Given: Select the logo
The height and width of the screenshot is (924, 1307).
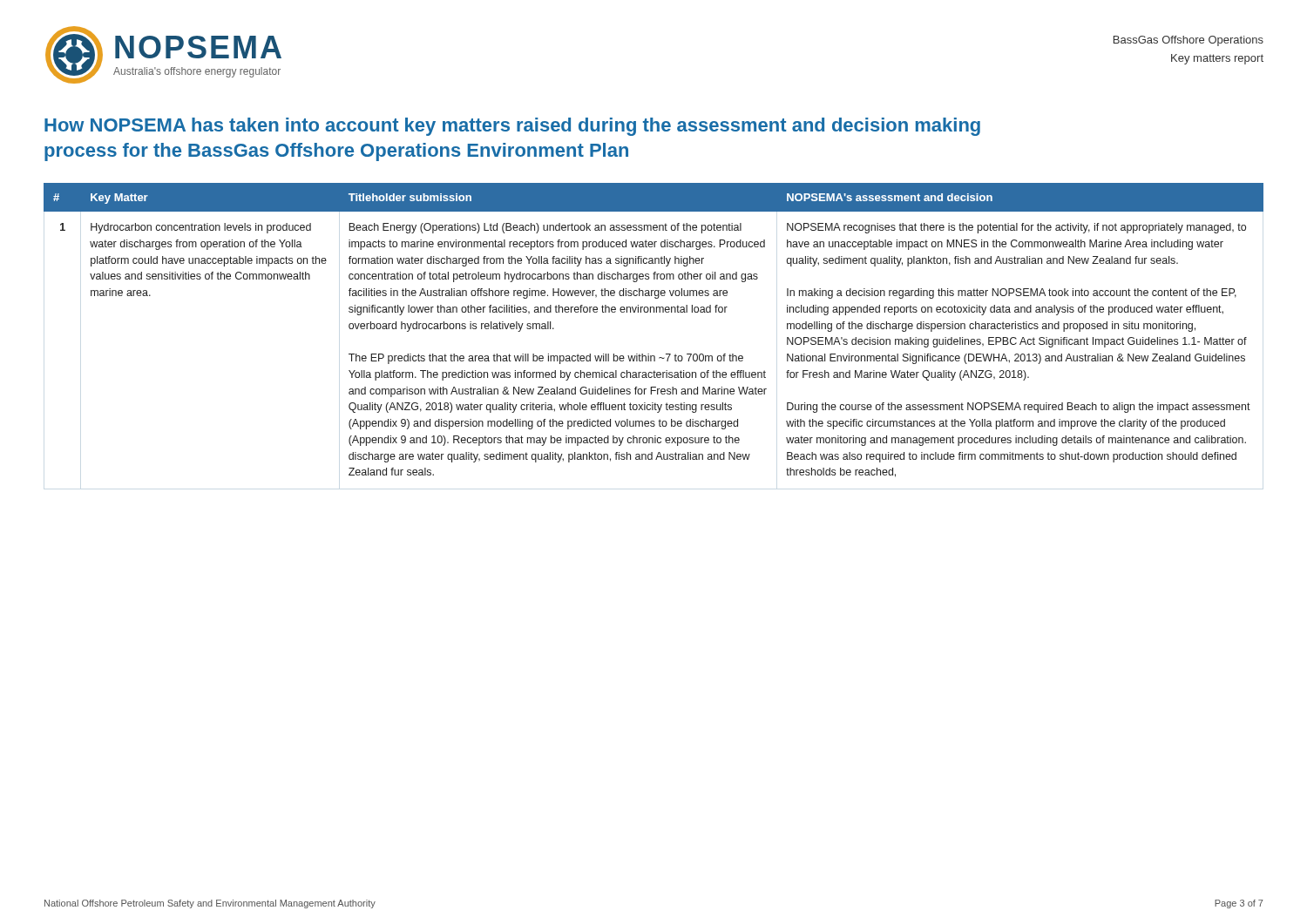Looking at the screenshot, I should coord(164,55).
